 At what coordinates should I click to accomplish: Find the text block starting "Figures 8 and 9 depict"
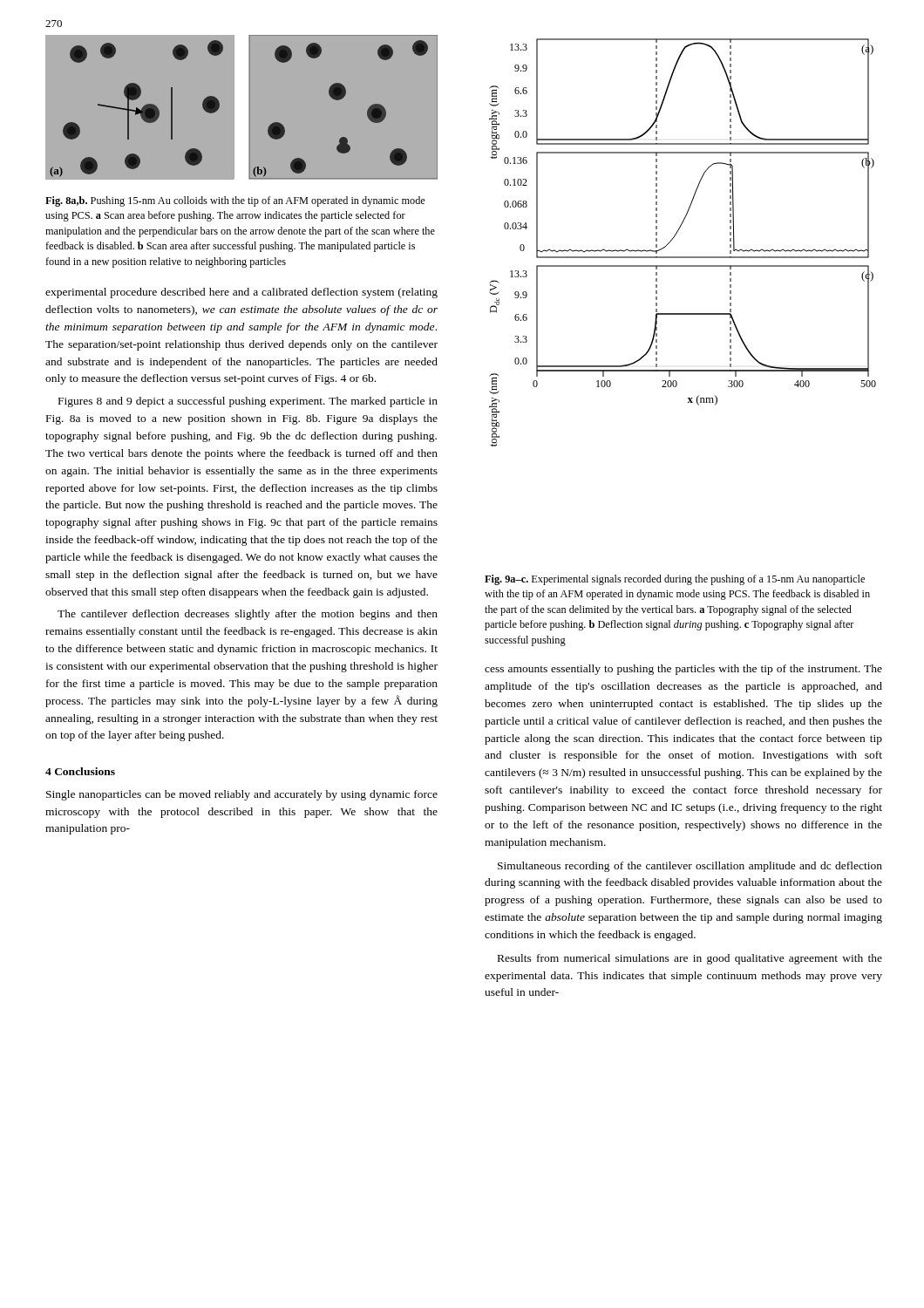point(241,497)
